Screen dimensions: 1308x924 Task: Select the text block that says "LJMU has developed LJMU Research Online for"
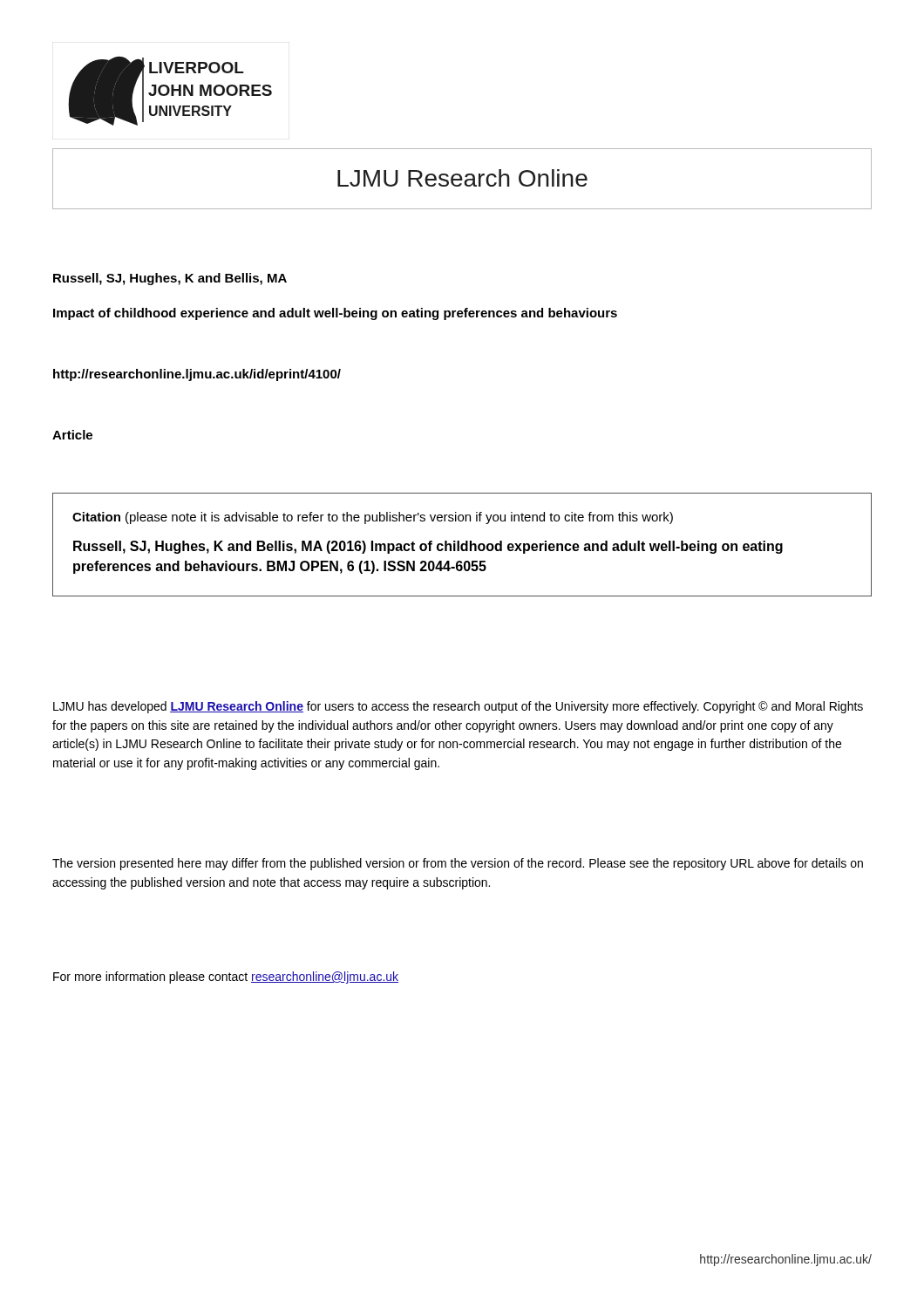tap(458, 735)
